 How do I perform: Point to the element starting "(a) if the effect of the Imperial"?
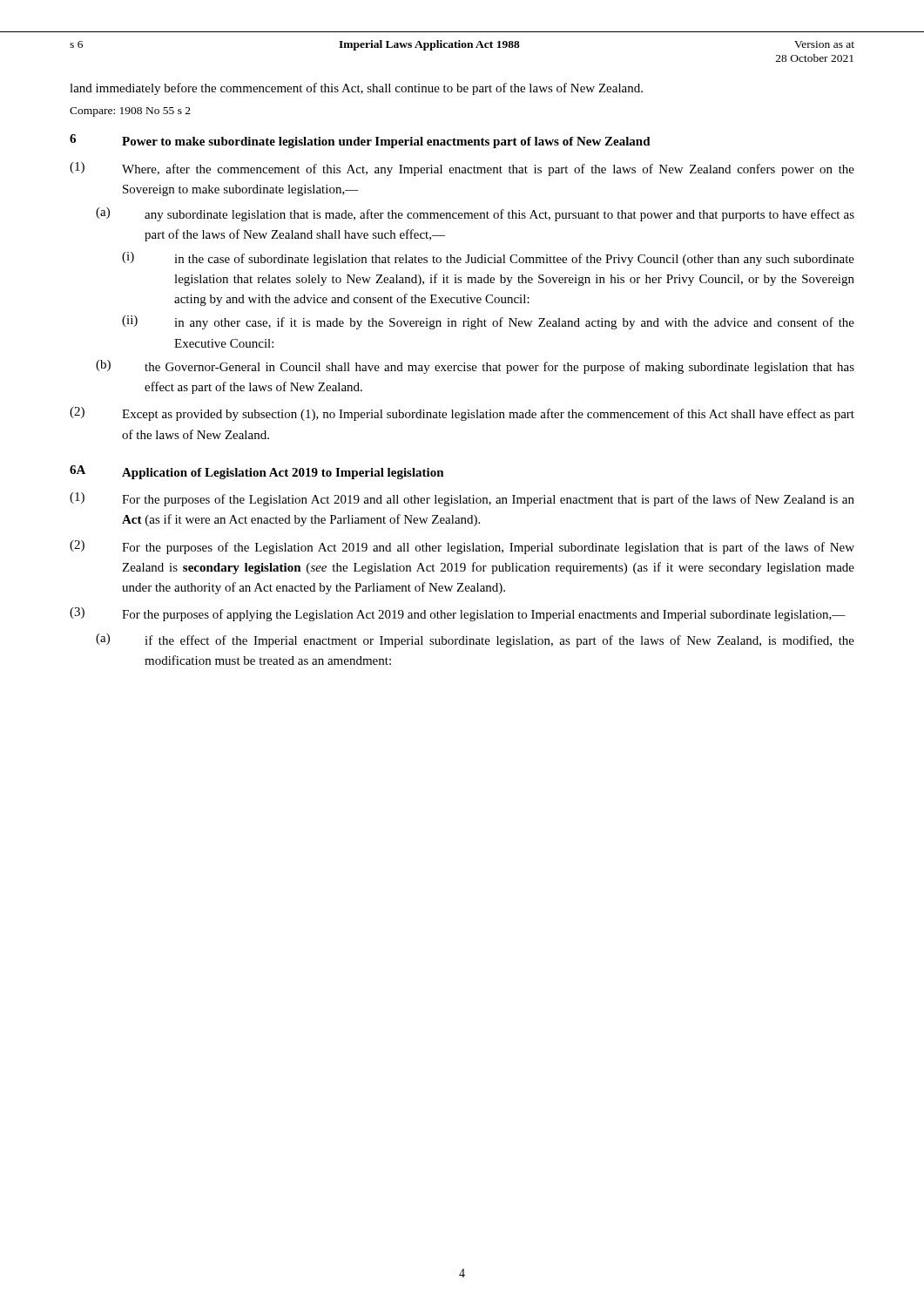coord(462,651)
